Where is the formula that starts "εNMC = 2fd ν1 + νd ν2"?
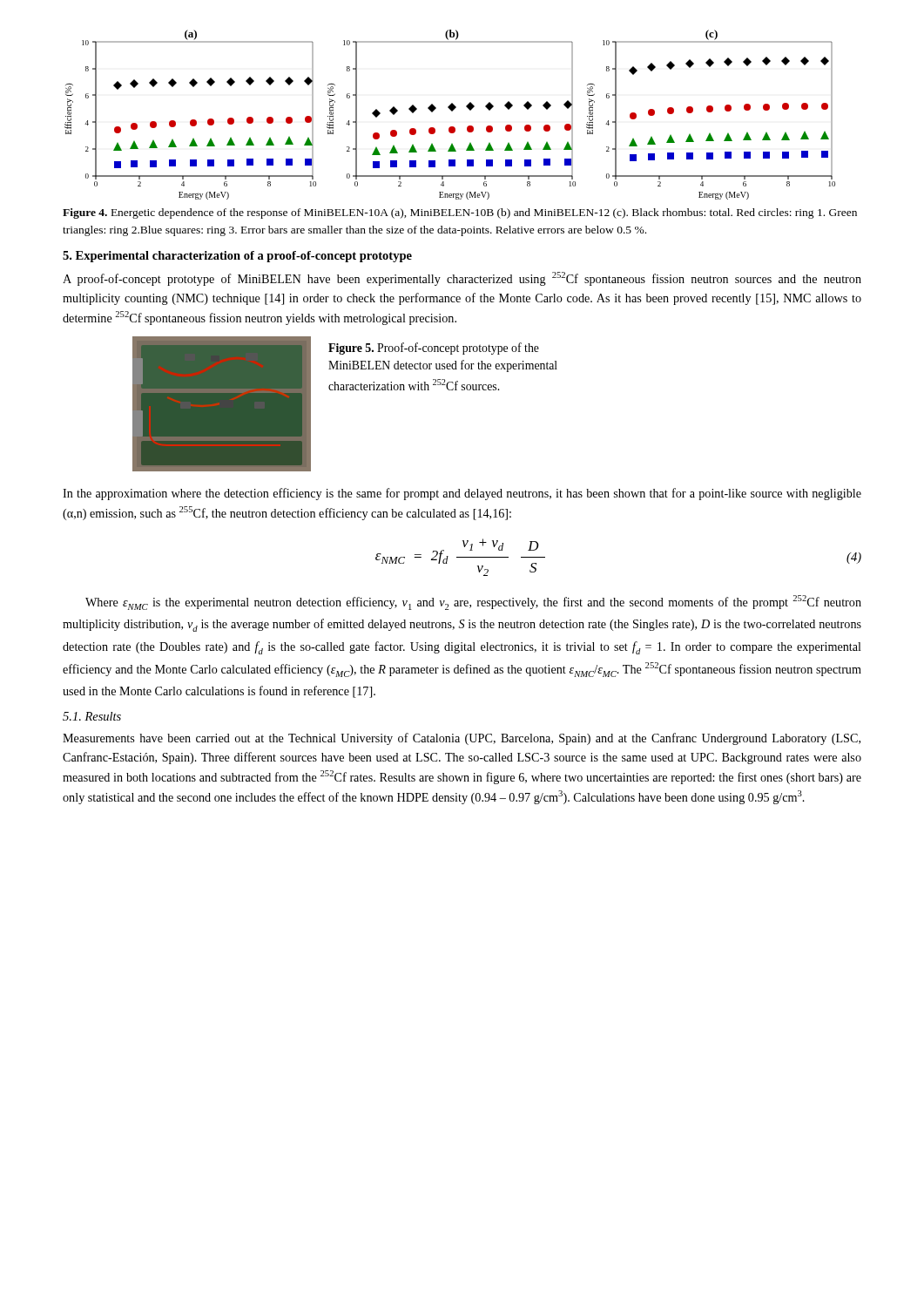Screen dimensions: 1307x924 click(482, 557)
